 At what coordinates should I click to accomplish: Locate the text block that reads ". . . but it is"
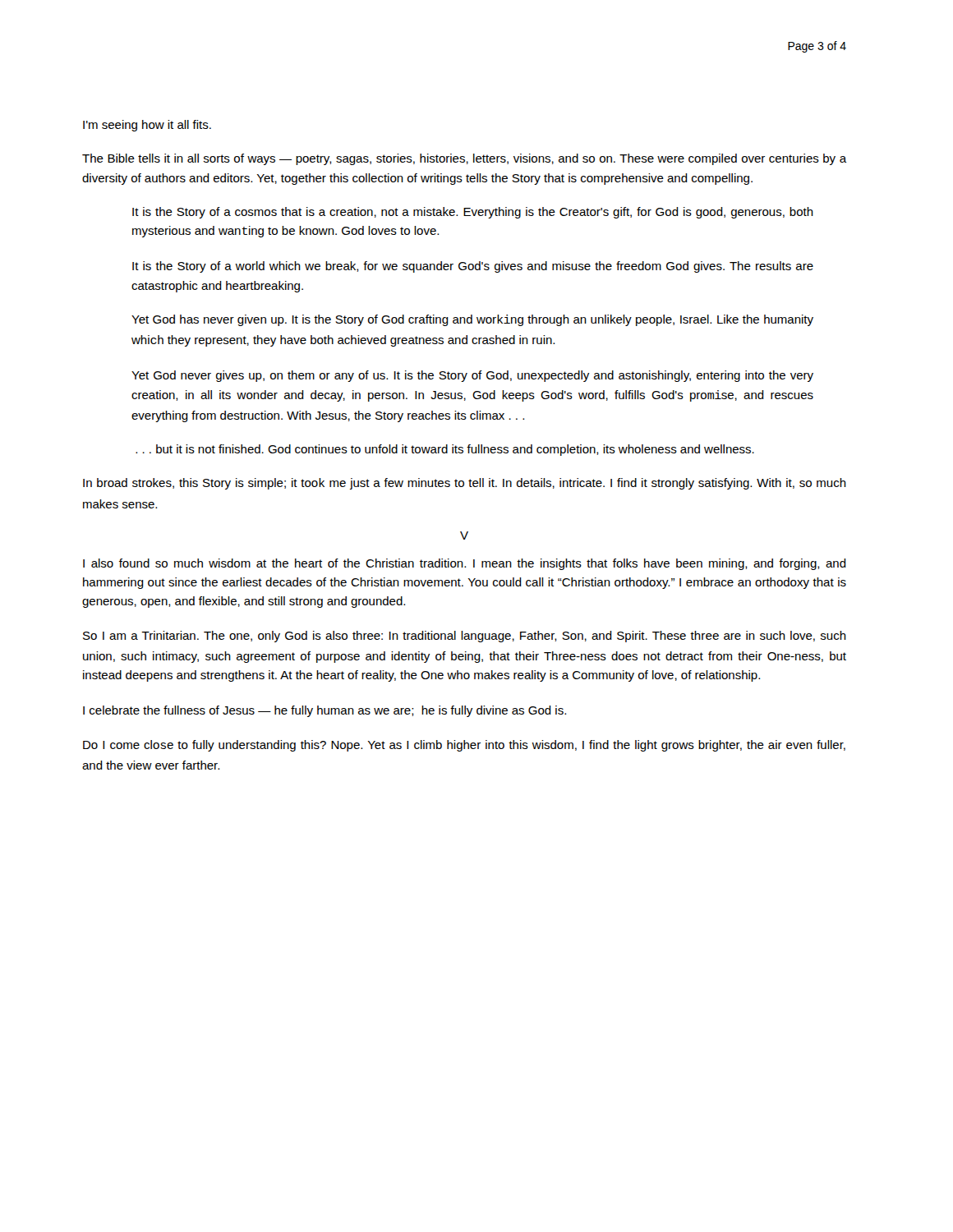(443, 449)
